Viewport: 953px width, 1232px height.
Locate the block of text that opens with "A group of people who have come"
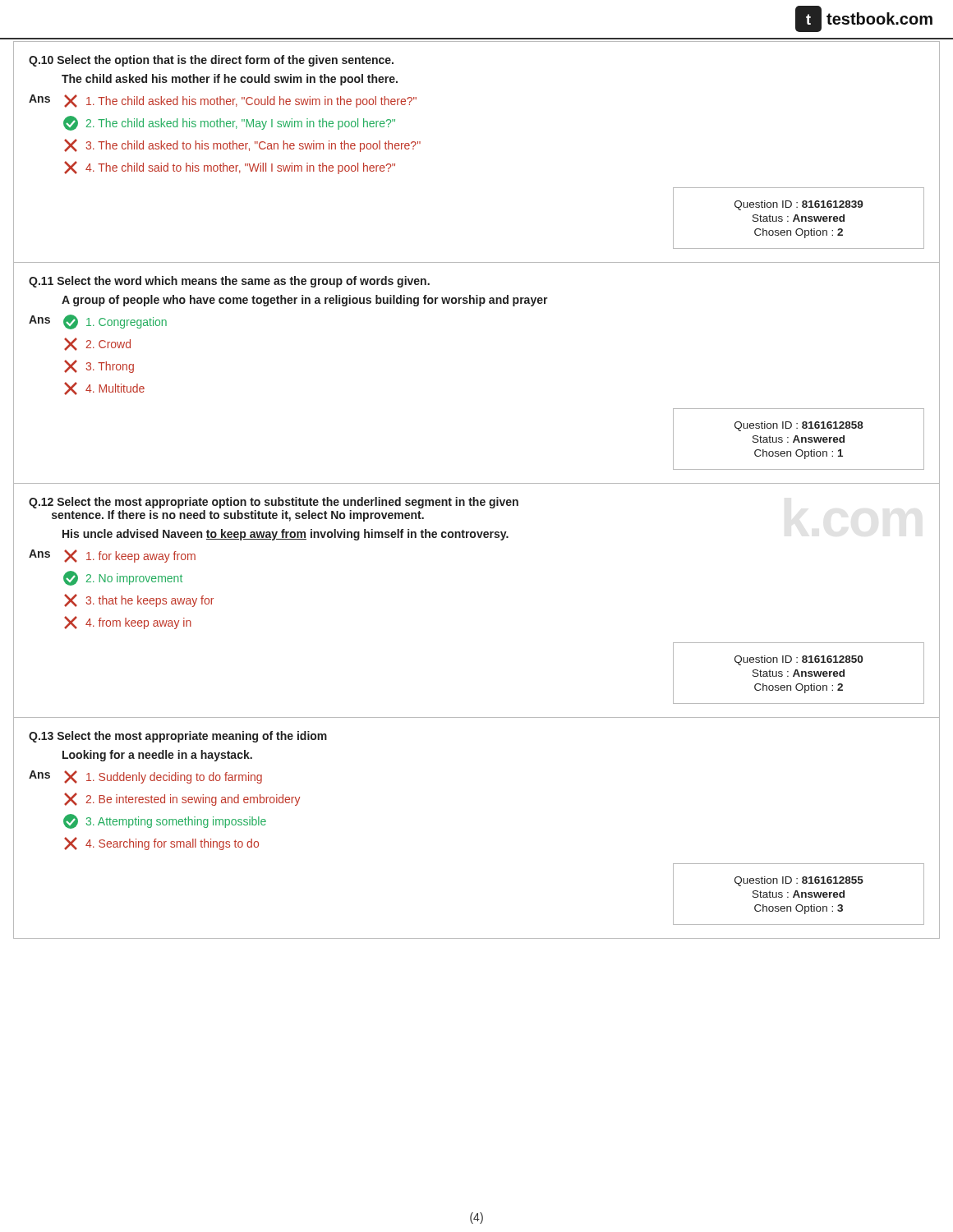[x=305, y=300]
